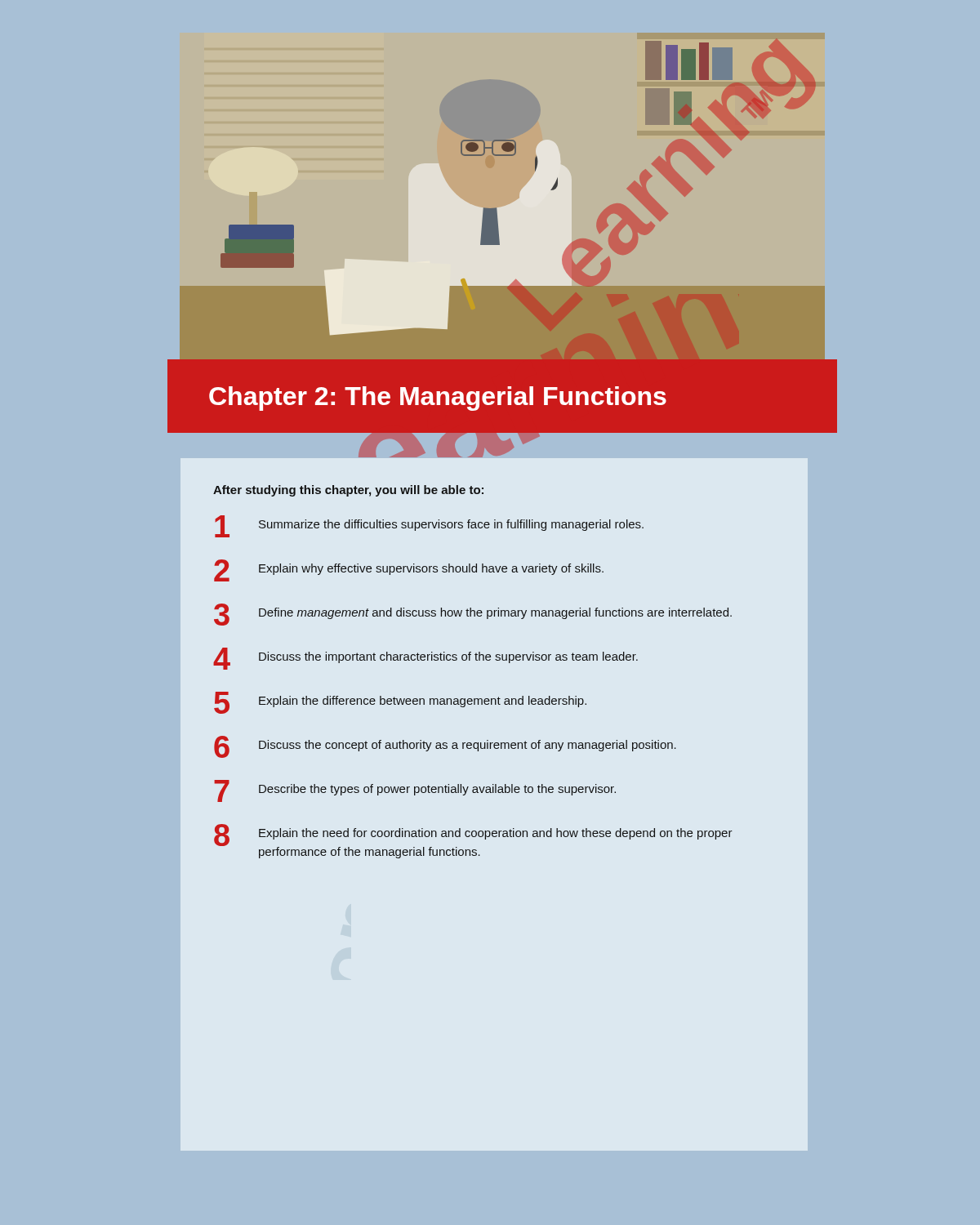
Task: Click on the text block that says "After studying this chapter, you will be able"
Action: 349,490
